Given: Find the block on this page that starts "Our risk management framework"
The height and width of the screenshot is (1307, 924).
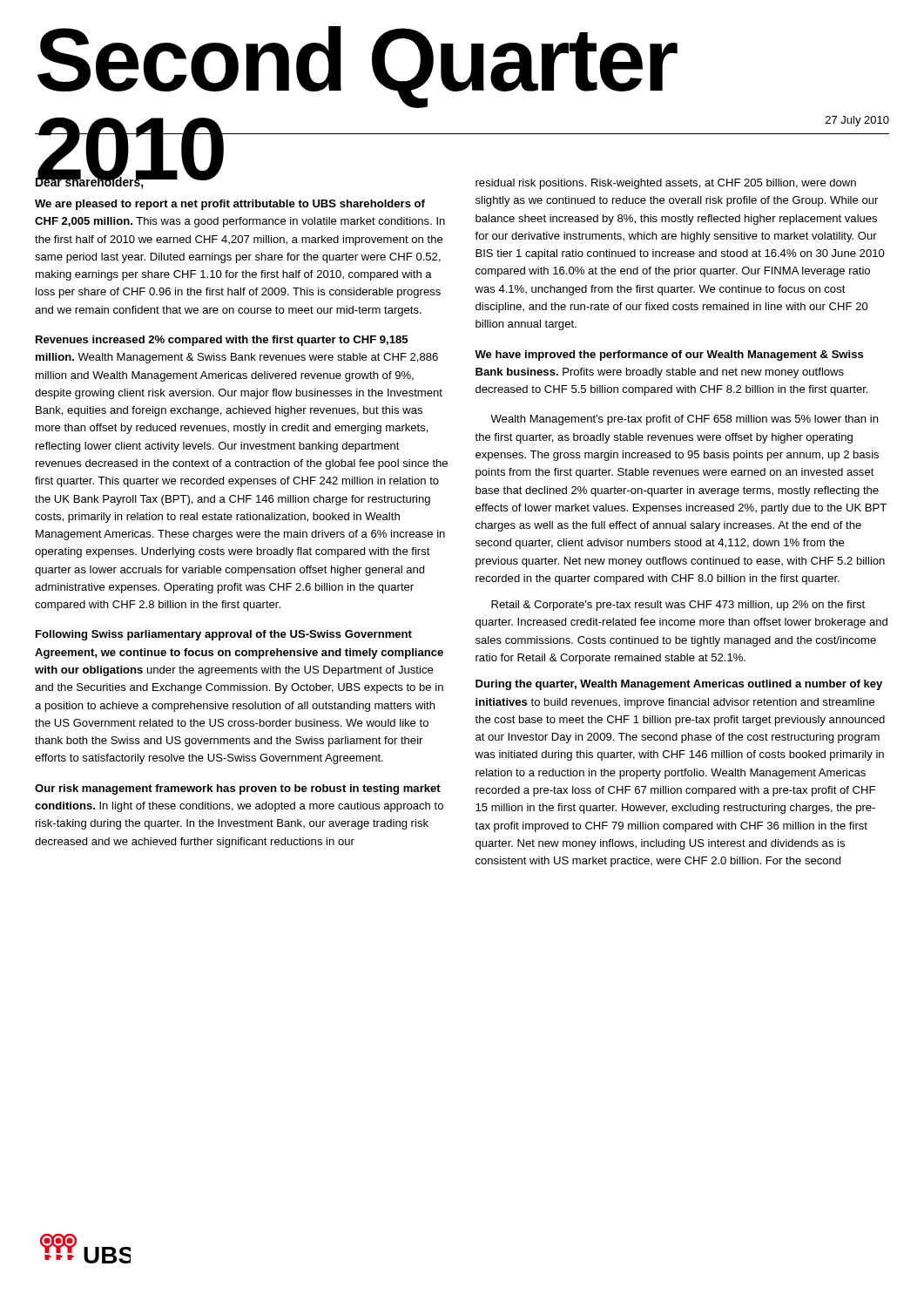Looking at the screenshot, I should tap(239, 814).
